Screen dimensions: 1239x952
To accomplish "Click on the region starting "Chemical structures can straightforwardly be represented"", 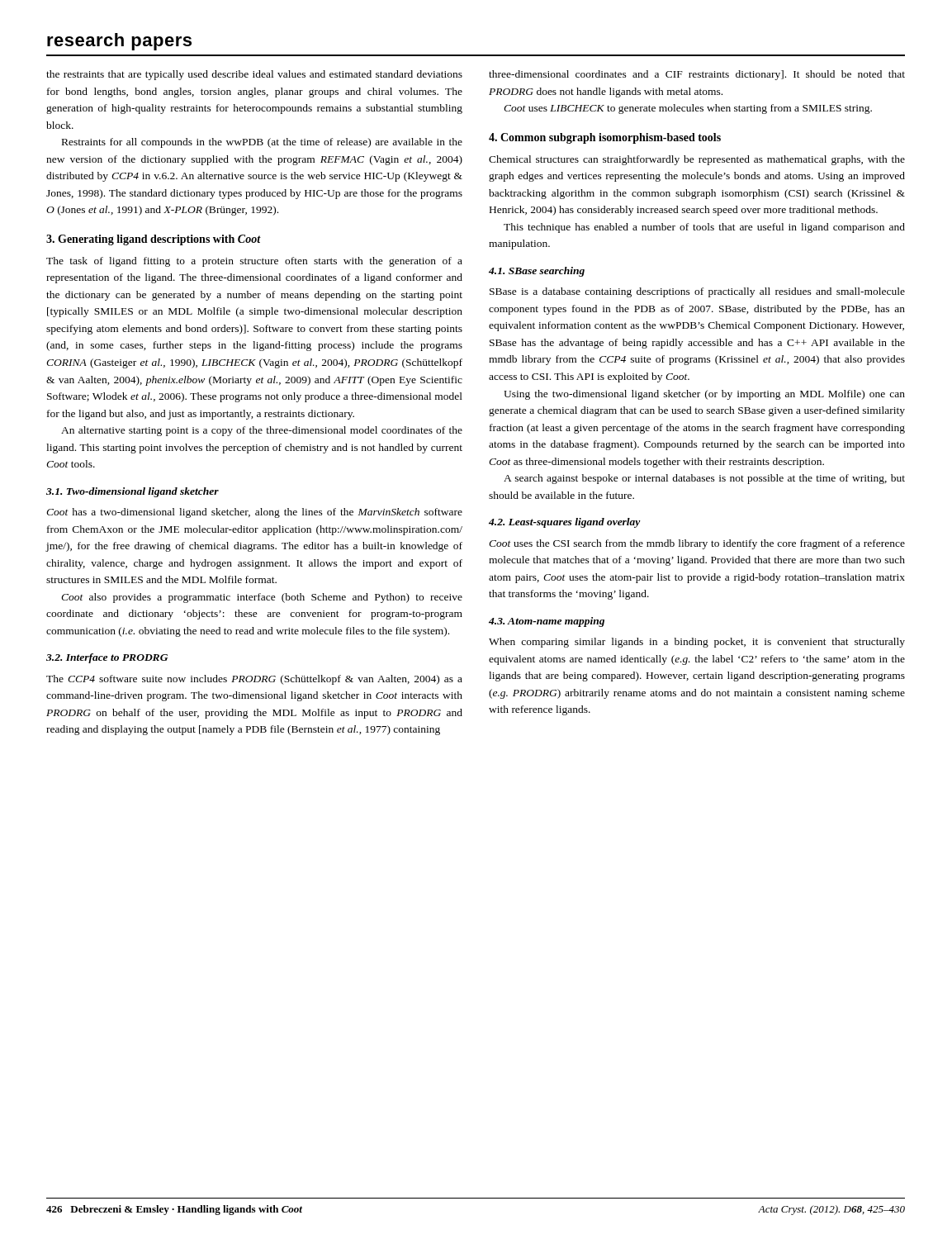I will 697,202.
